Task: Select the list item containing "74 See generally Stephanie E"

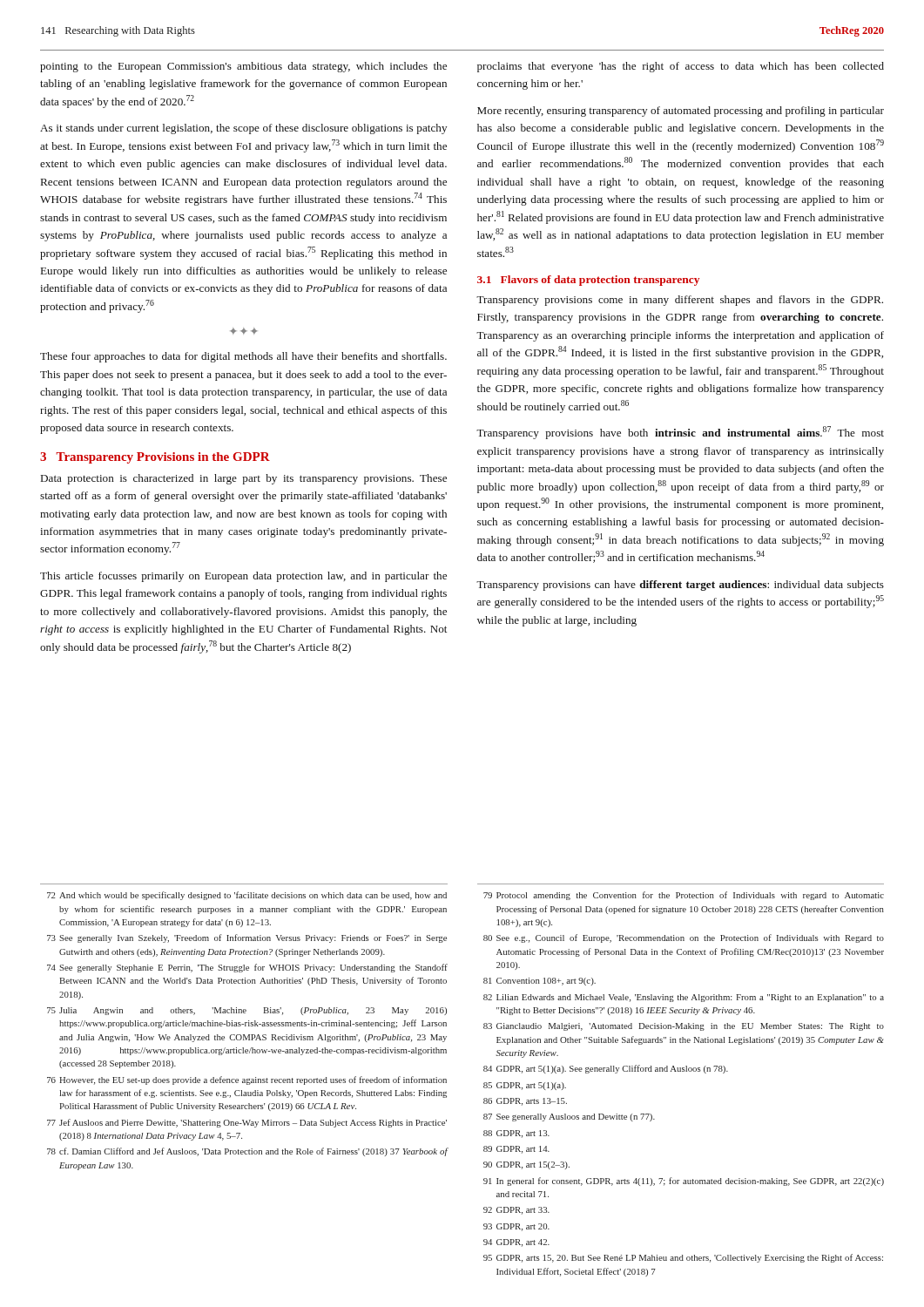Action: 244,981
